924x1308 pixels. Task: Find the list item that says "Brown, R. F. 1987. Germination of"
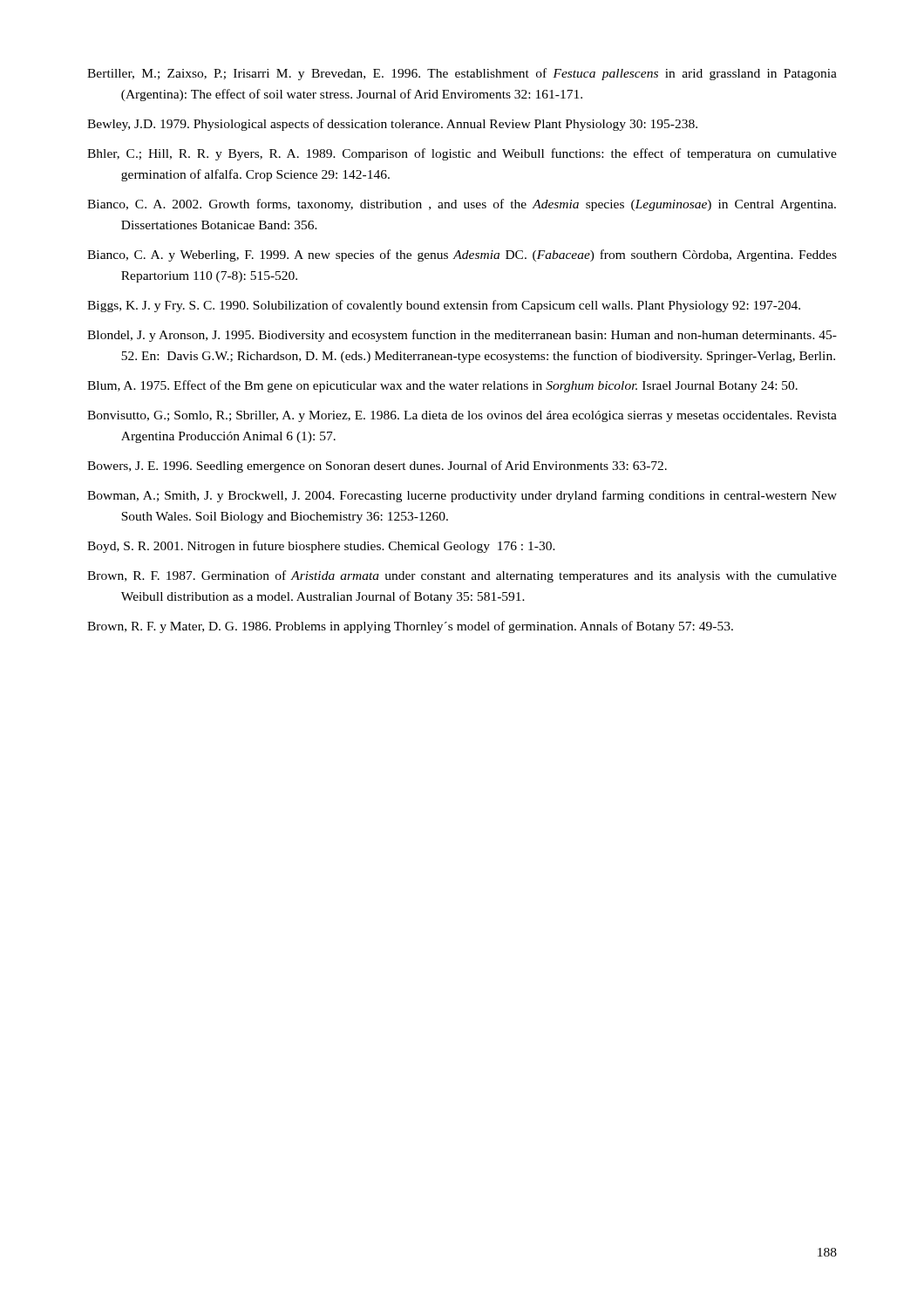pyautogui.click(x=462, y=586)
